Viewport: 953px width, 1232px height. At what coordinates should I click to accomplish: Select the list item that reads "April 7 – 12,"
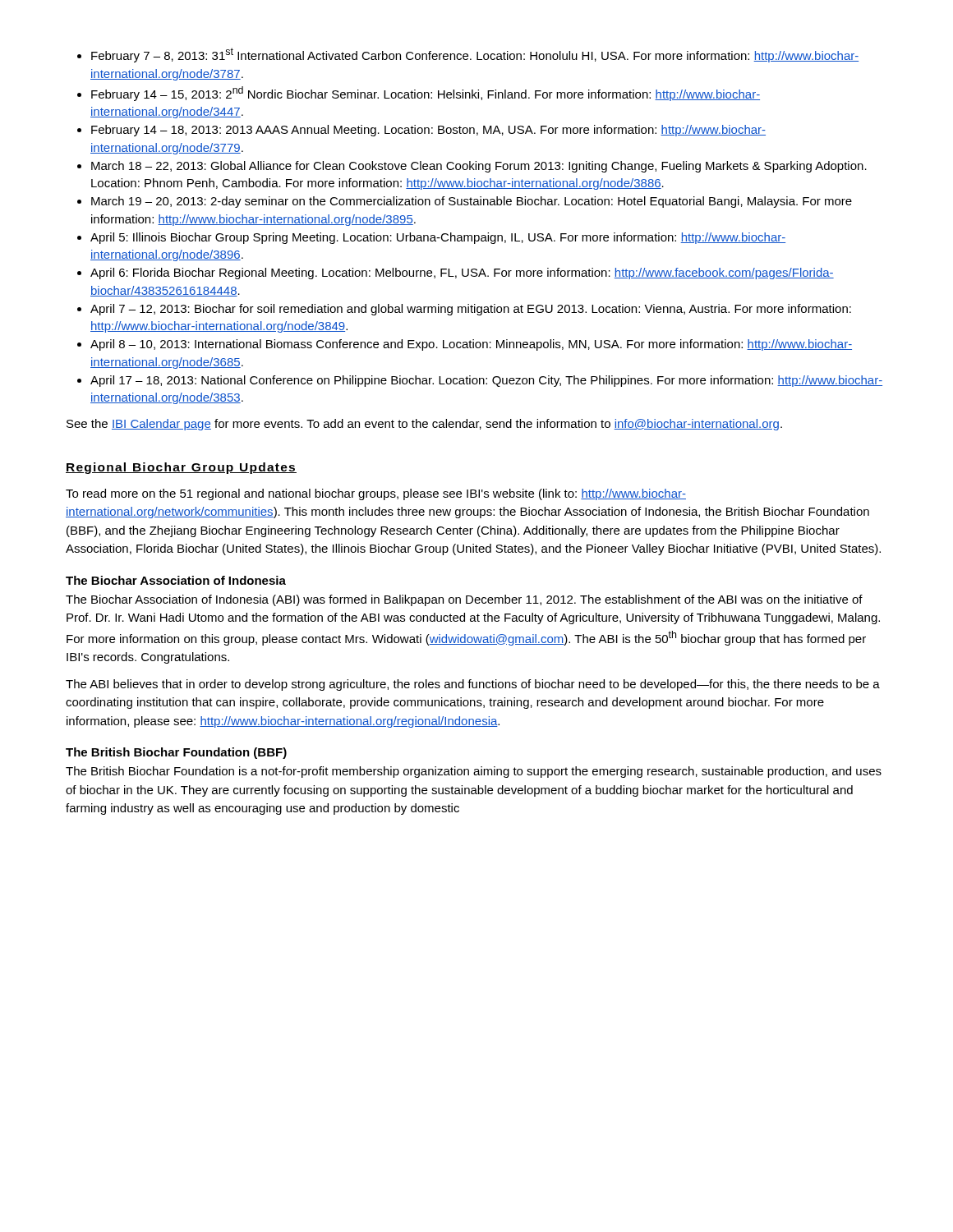click(476, 317)
